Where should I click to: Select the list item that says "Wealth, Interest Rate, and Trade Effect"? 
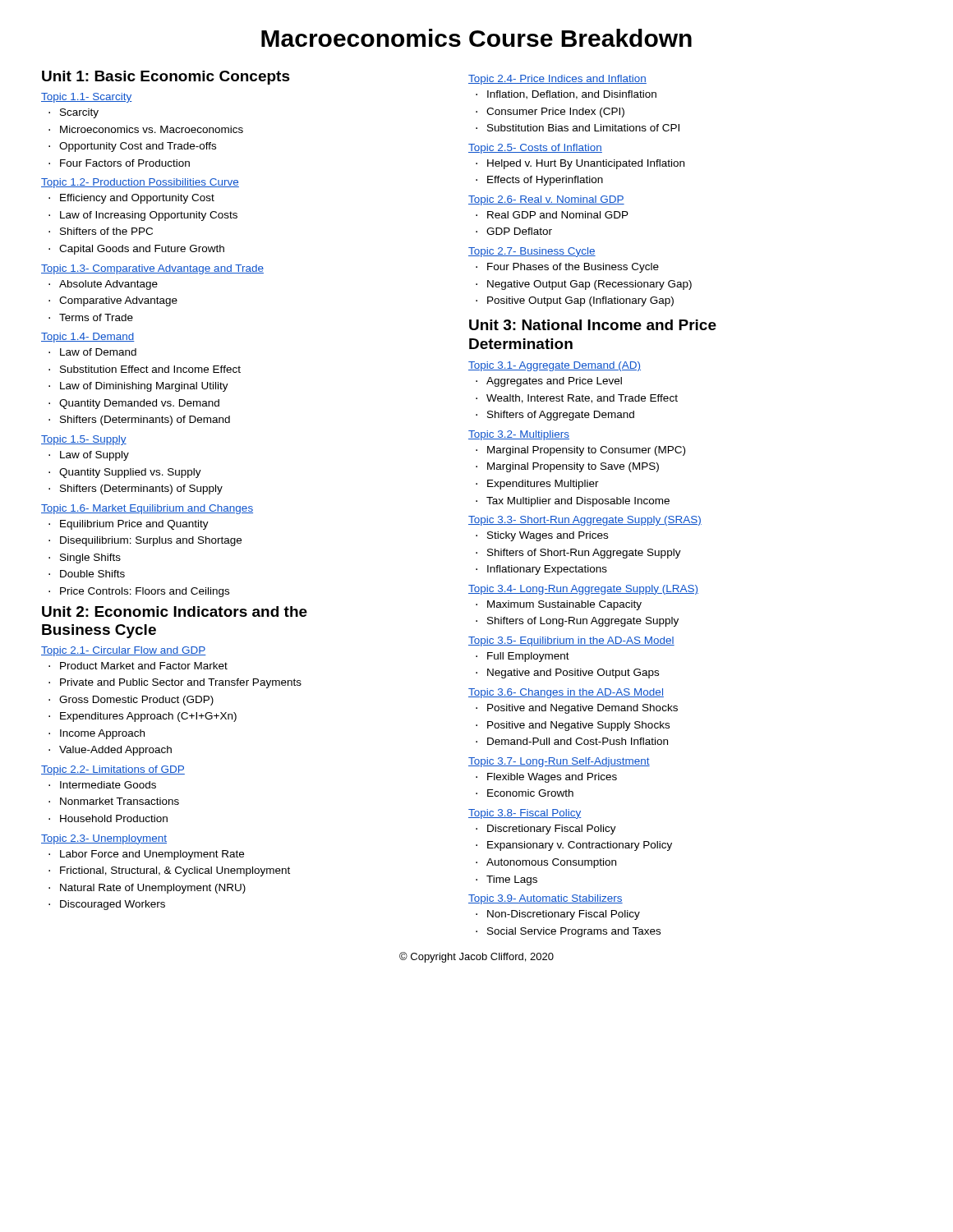[x=582, y=398]
